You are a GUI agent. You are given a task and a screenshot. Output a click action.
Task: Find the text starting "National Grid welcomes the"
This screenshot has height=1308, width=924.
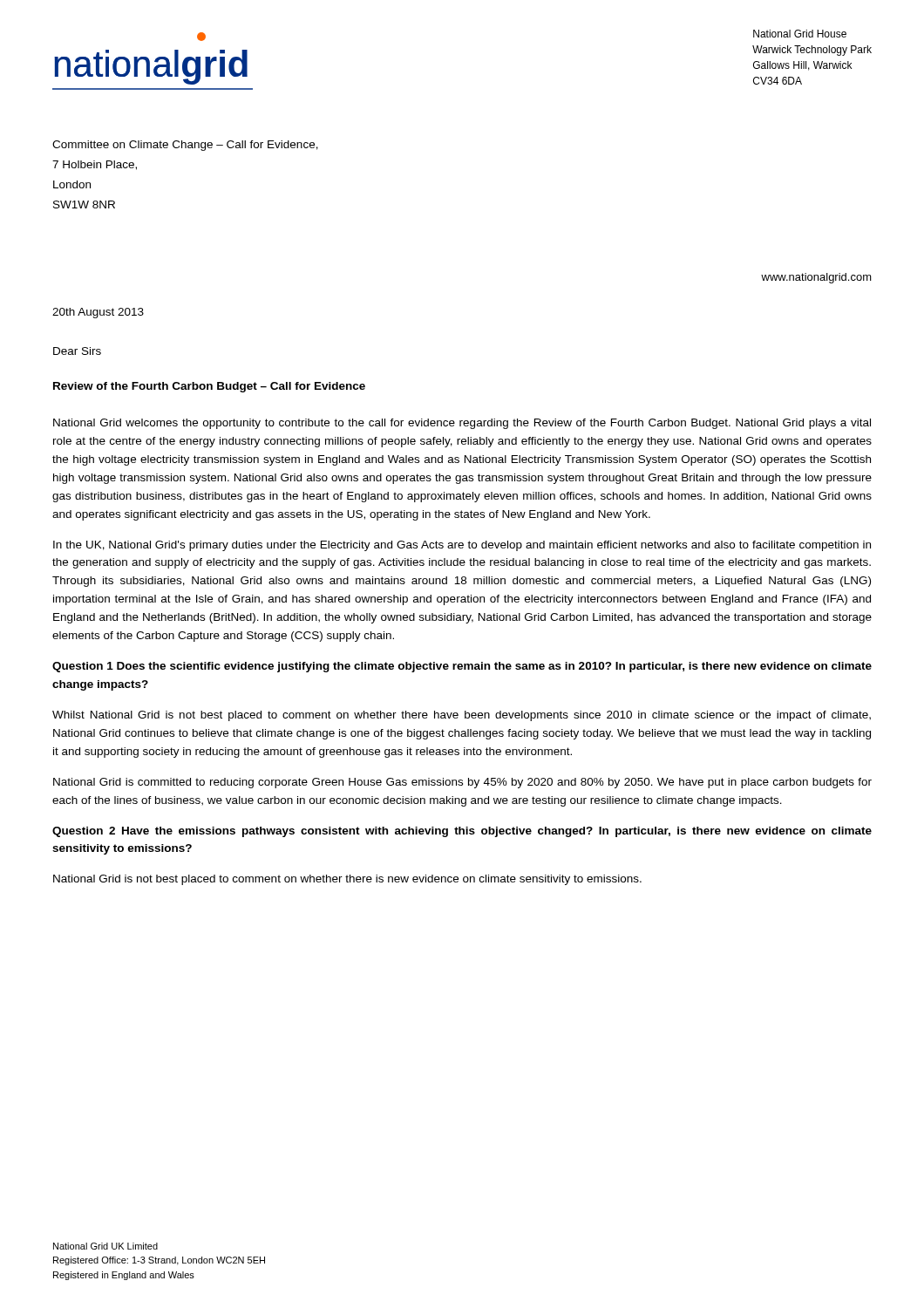coord(462,468)
